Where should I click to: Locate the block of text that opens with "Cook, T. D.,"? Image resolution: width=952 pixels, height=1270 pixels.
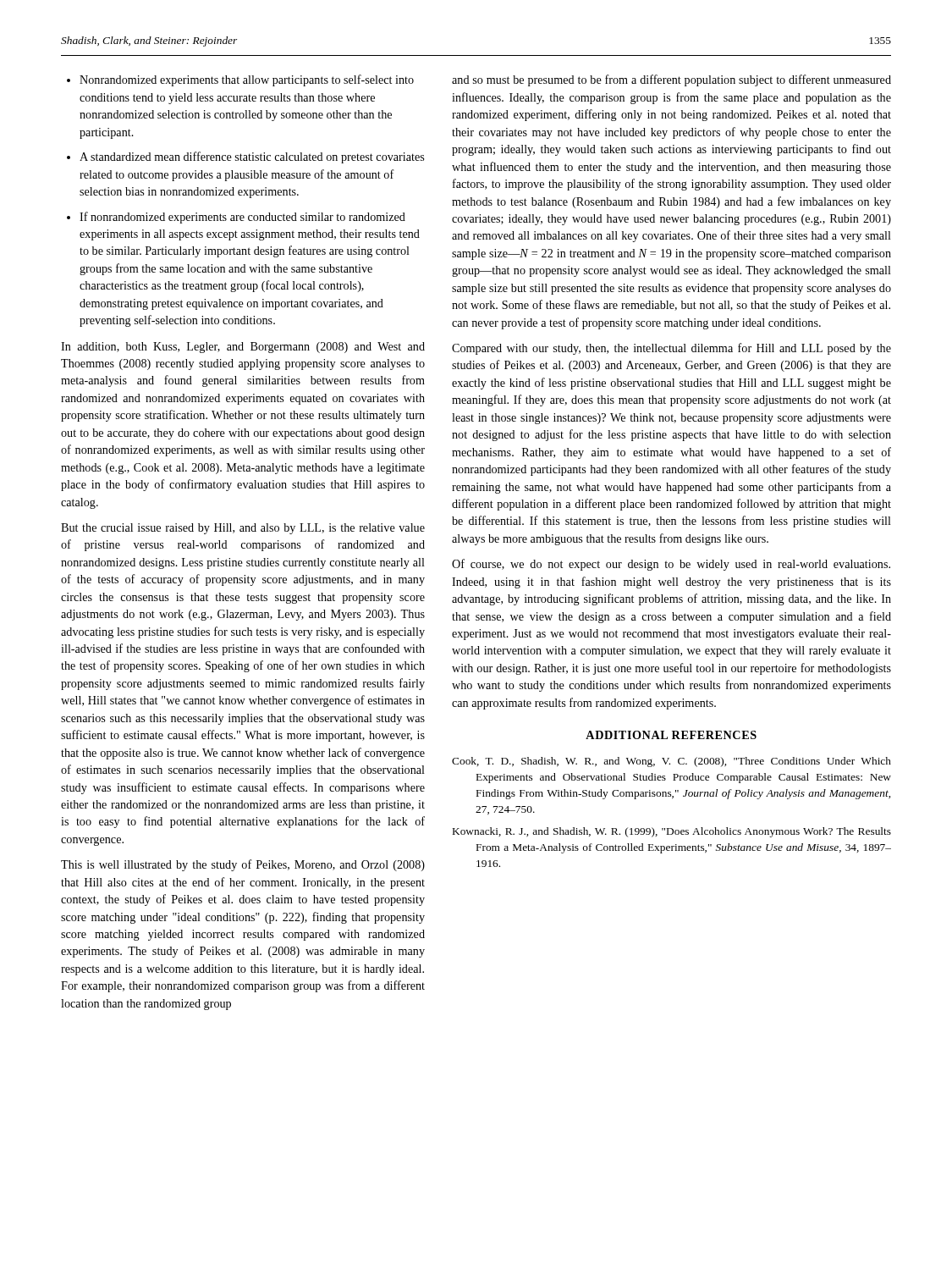pyautogui.click(x=671, y=785)
